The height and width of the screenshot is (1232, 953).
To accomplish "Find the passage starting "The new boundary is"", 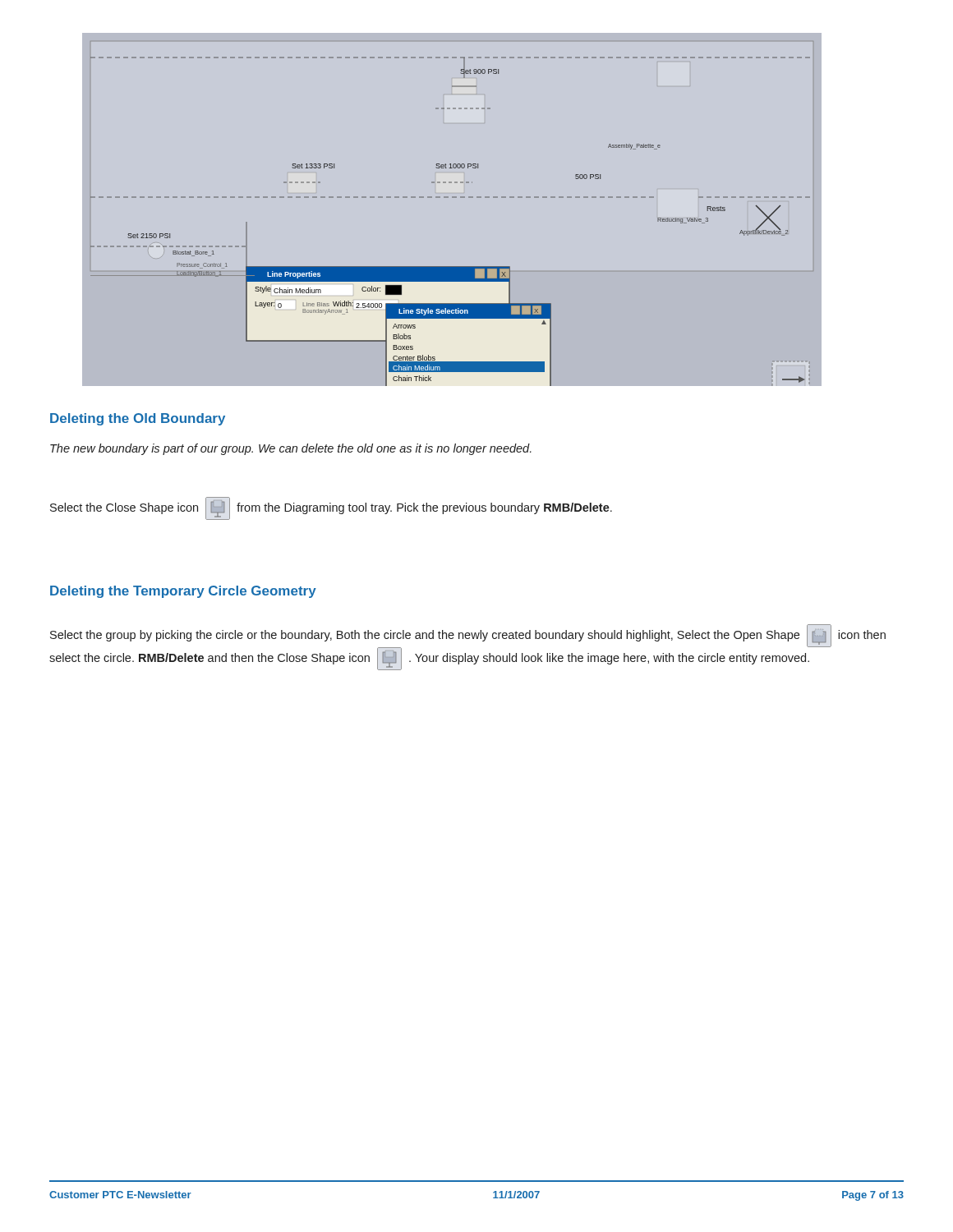I will click(x=291, y=448).
